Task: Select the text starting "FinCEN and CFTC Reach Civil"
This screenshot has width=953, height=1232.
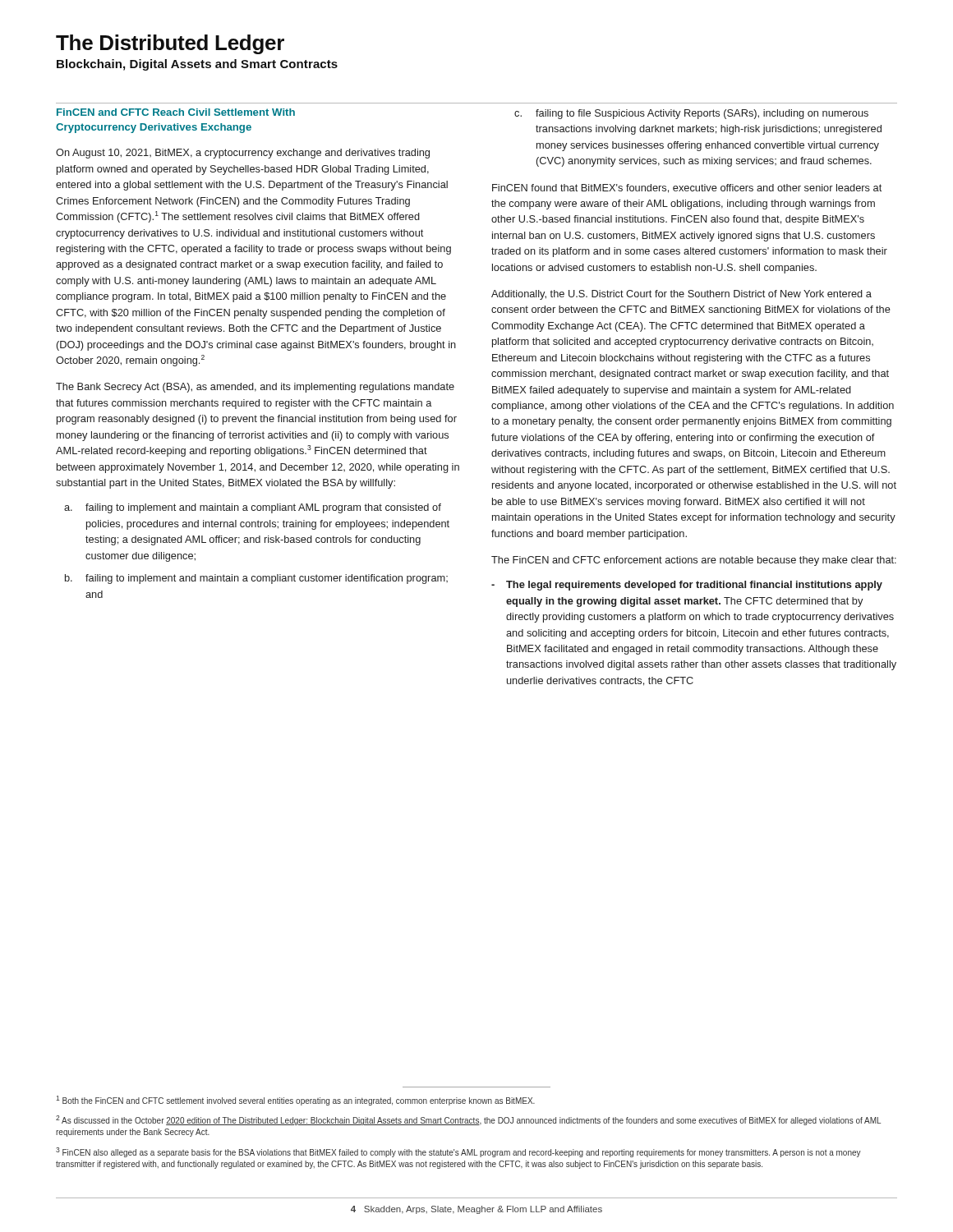Action: (x=259, y=120)
